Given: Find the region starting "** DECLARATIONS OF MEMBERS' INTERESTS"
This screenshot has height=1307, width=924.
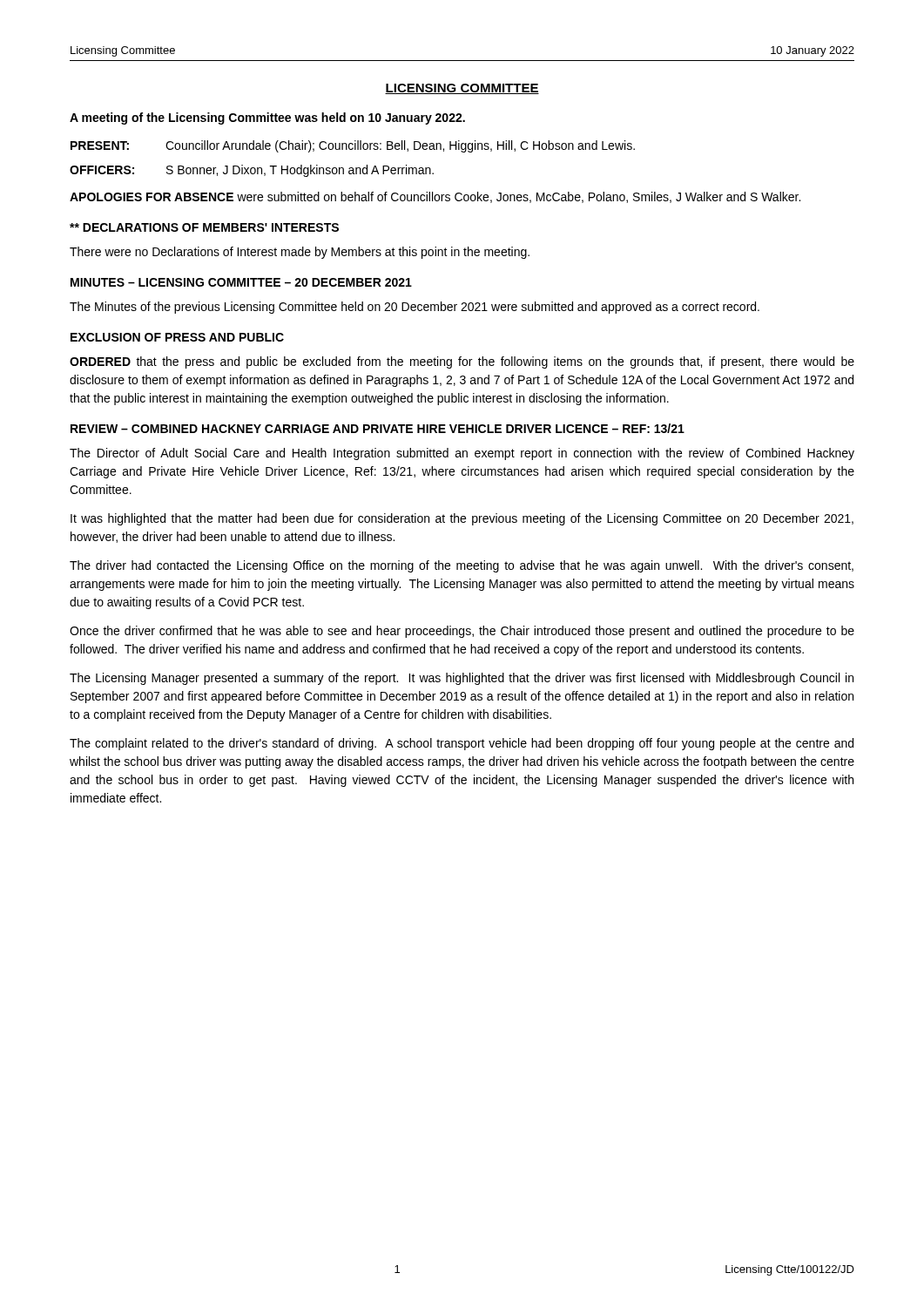Looking at the screenshot, I should coord(204,227).
